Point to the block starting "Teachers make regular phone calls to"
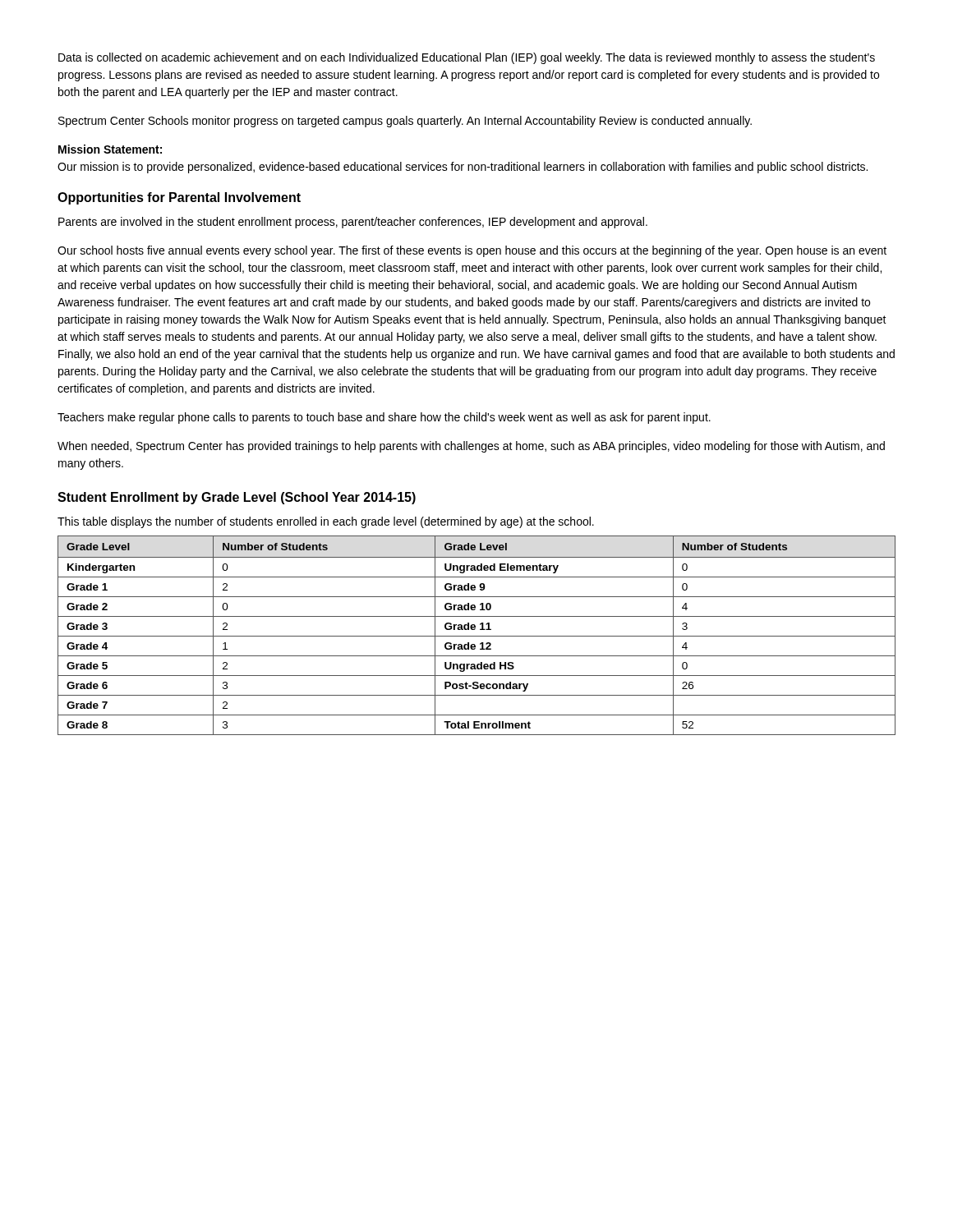 click(x=384, y=417)
